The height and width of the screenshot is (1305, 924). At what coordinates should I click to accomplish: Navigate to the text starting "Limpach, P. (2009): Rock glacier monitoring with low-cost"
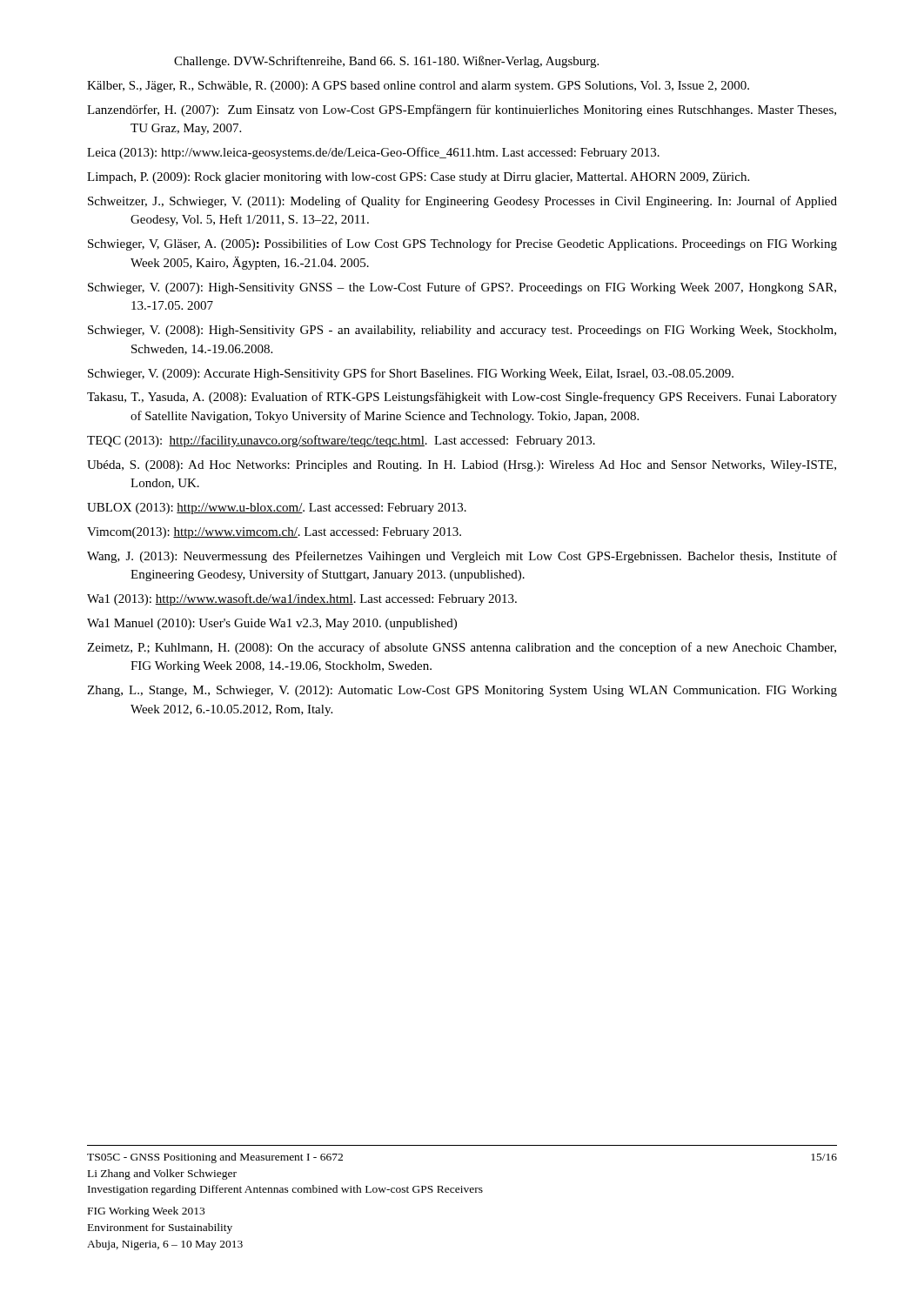(x=462, y=177)
